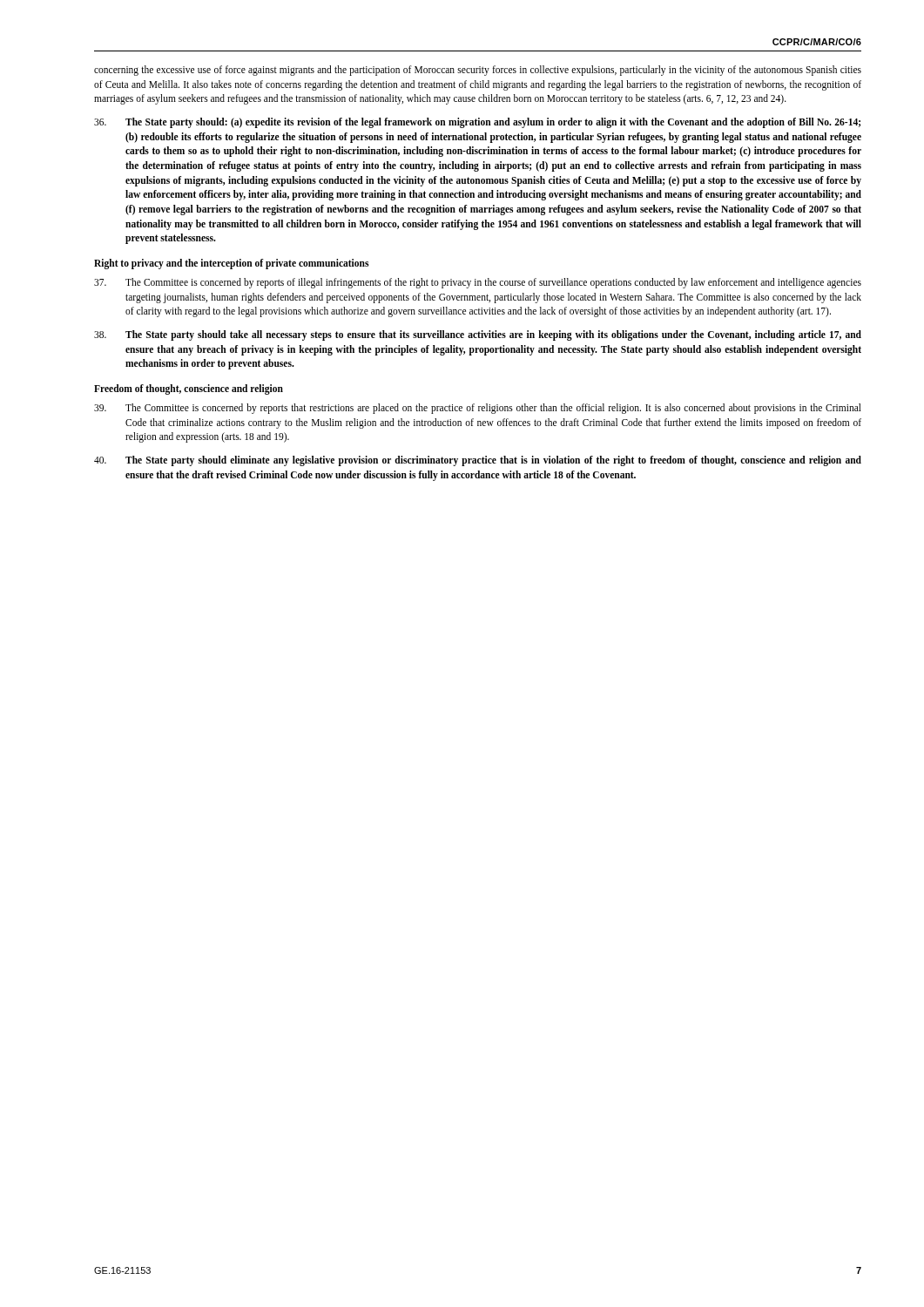The width and height of the screenshot is (924, 1307).
Task: Click the passage that begins "The State party should eliminate any legislative provision"
Action: click(x=478, y=468)
